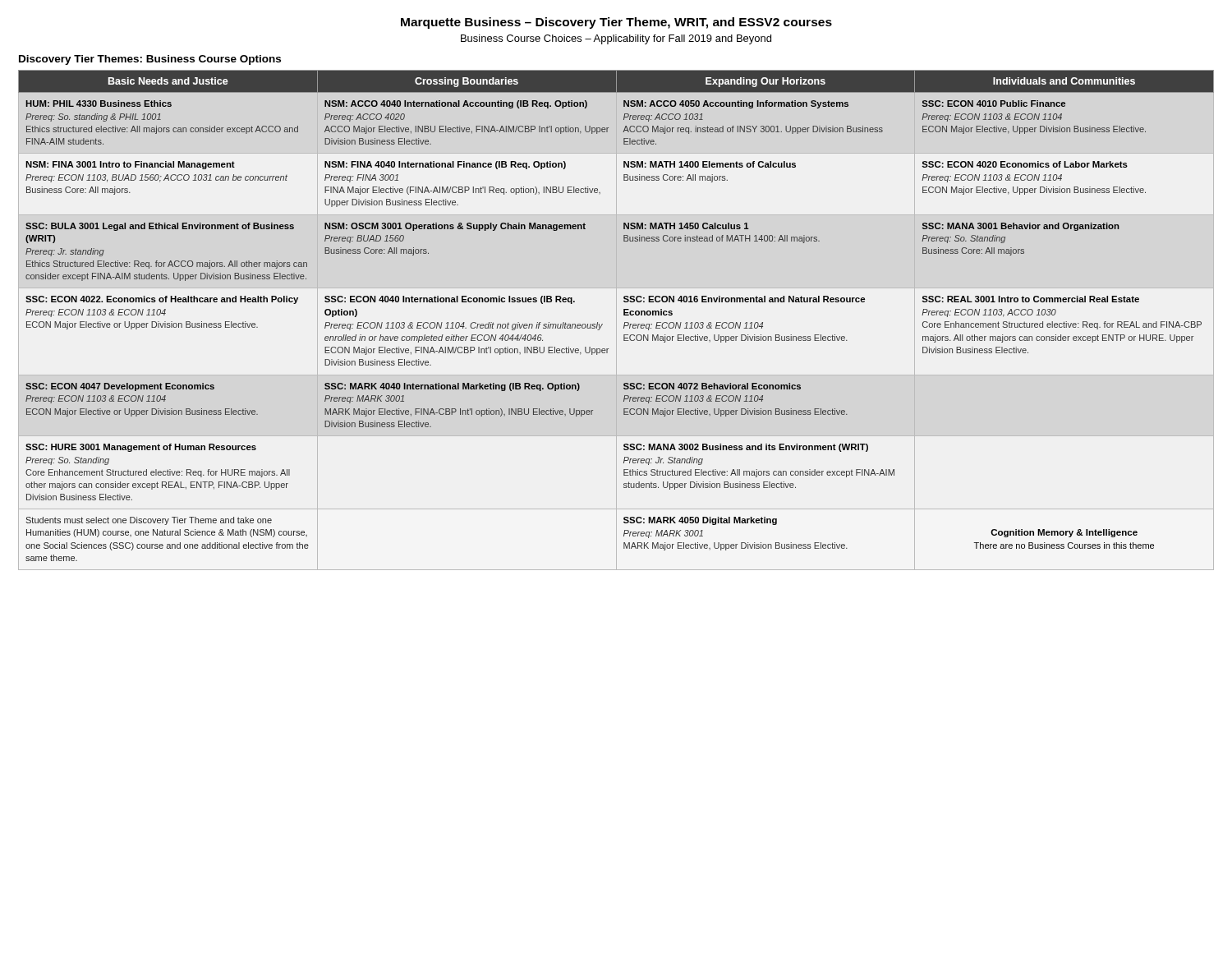Locate a table
The height and width of the screenshot is (953, 1232).
pos(616,320)
